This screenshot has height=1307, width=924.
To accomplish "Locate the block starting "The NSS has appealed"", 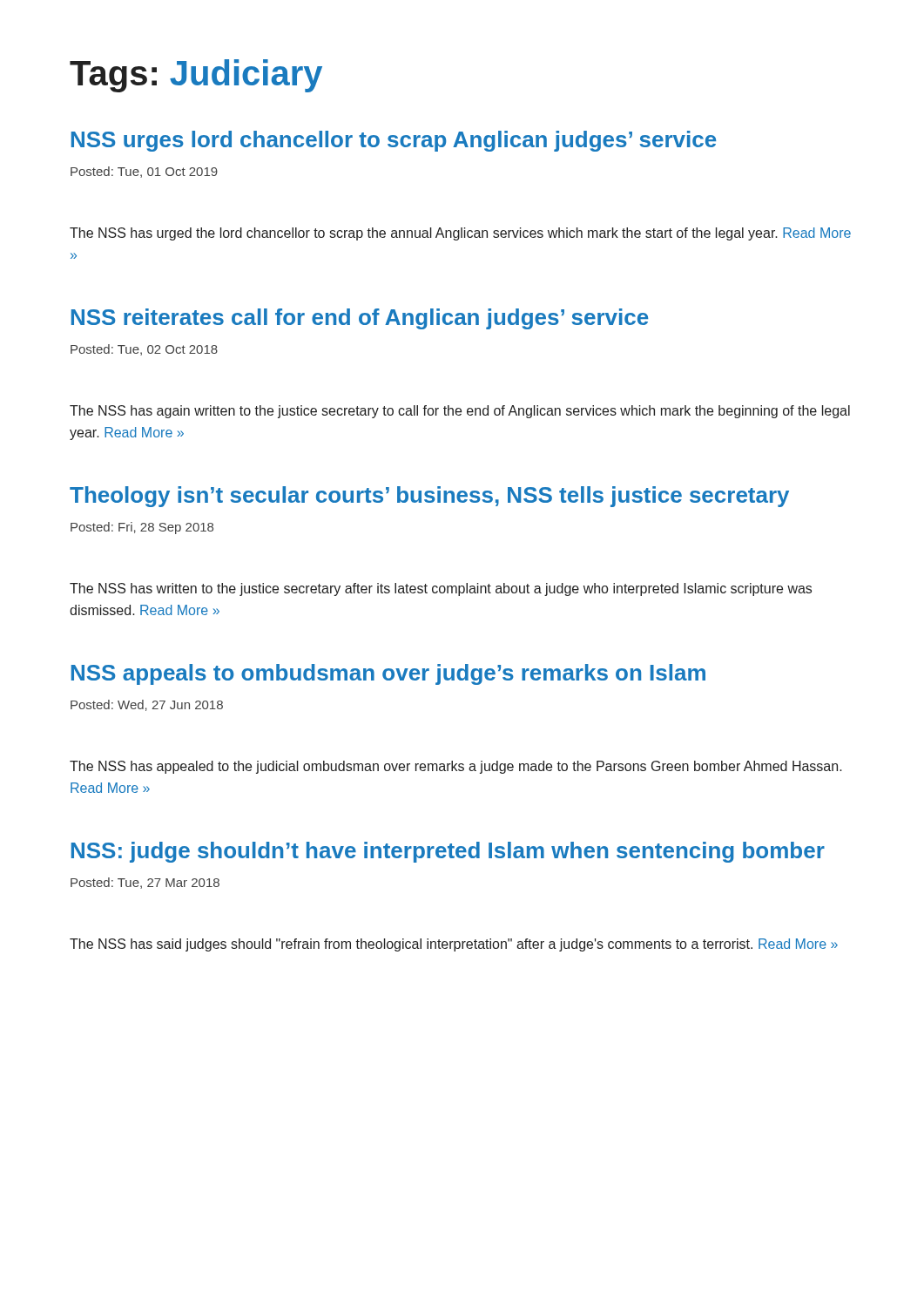I will (x=462, y=778).
